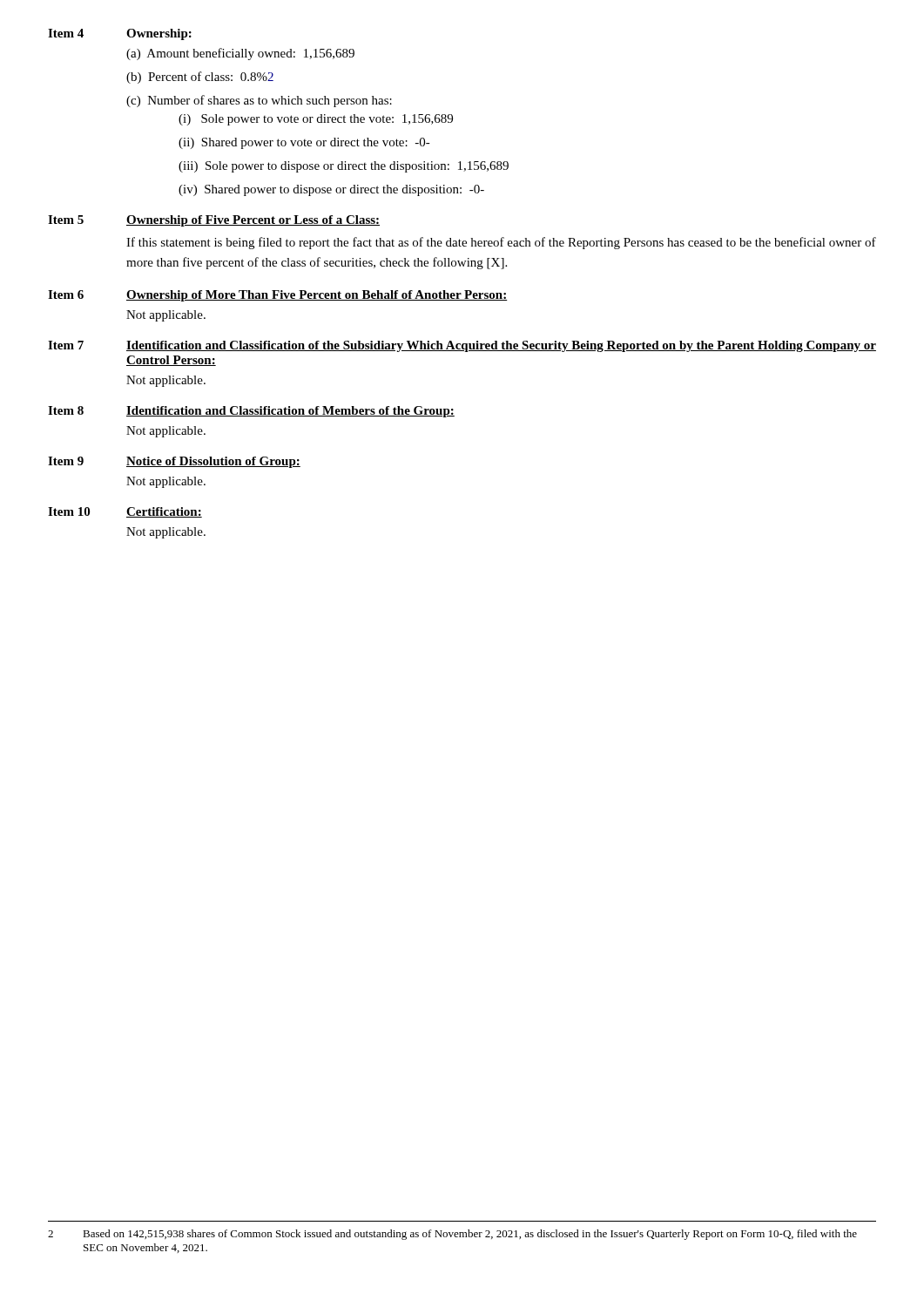Click where it says "Item 4 Ownership:"

[x=68, y=34]
